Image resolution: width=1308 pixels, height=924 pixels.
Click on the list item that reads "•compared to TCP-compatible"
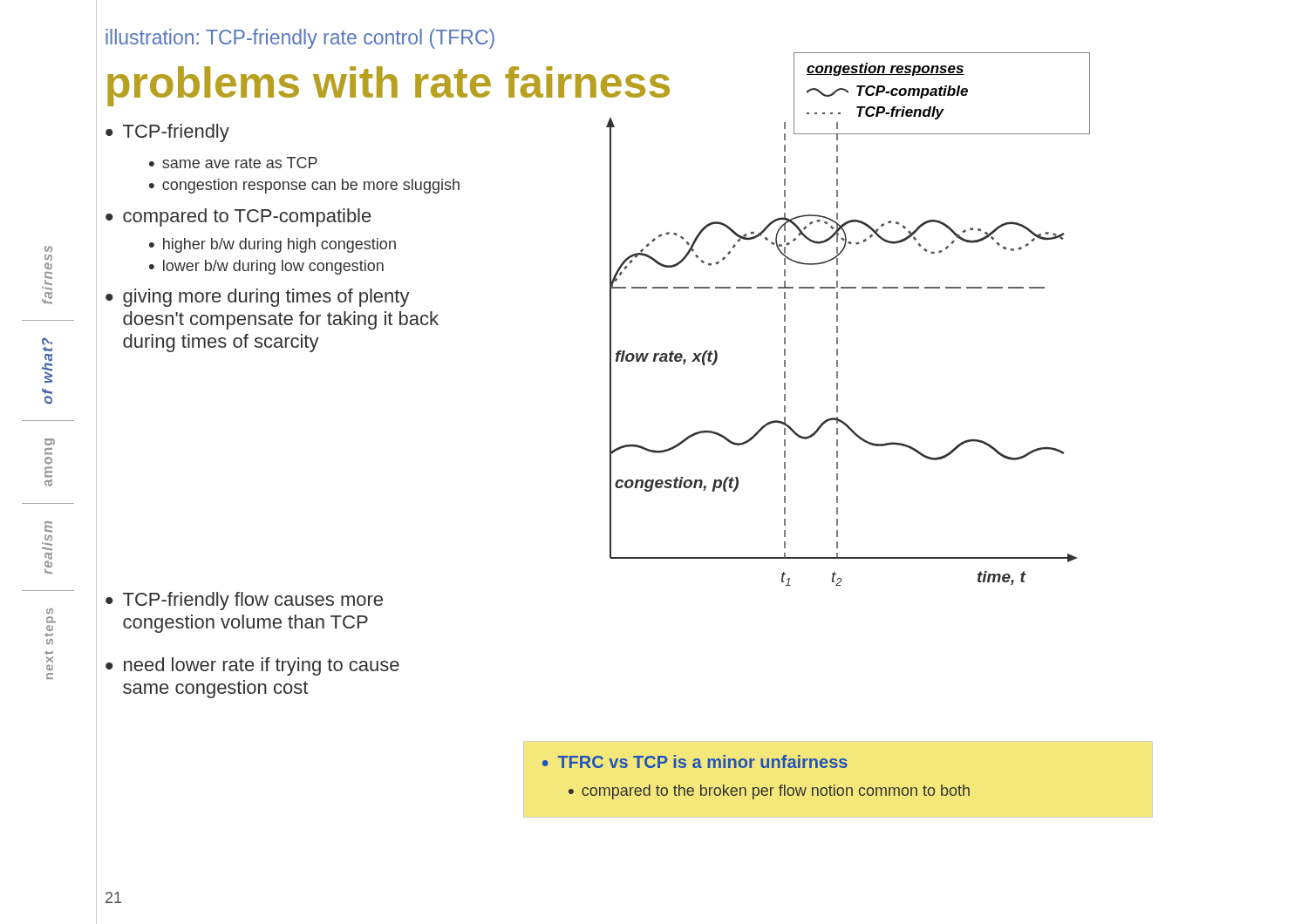tap(238, 218)
